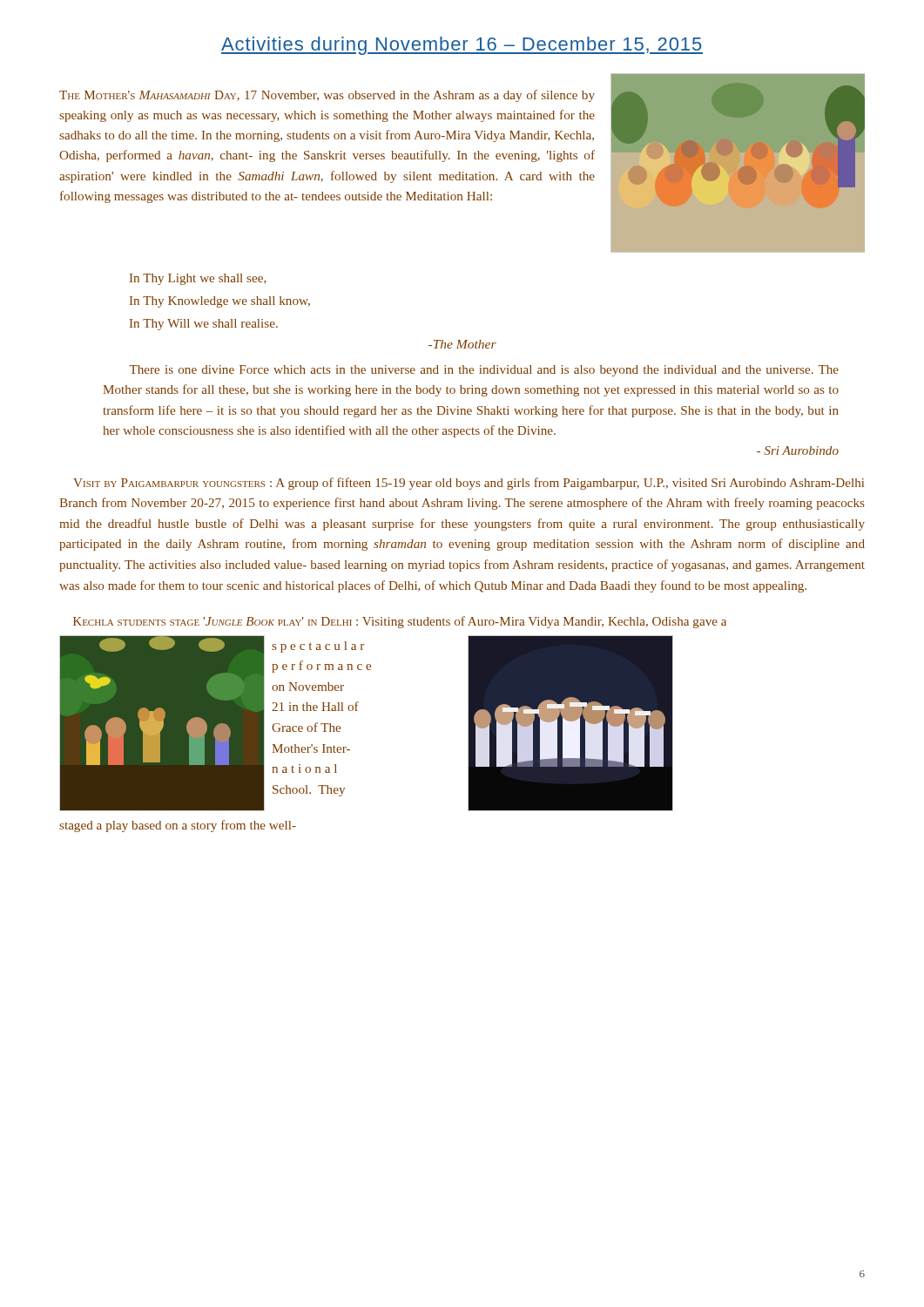Find the list item that reads "In Thy Will we shall realise."
The image size is (924, 1307).
coord(204,325)
